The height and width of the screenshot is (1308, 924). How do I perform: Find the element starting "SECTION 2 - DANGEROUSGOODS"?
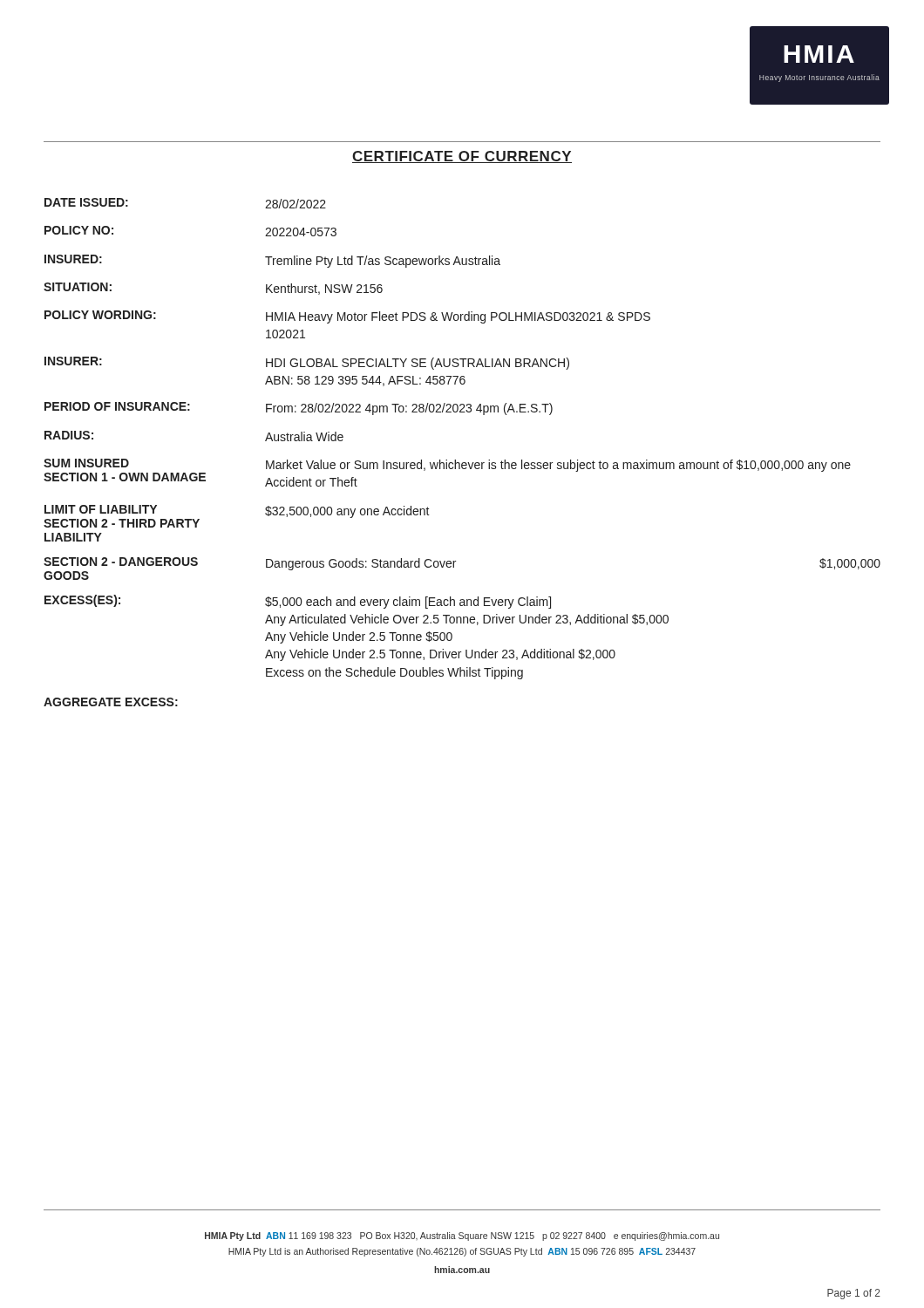[x=462, y=568]
